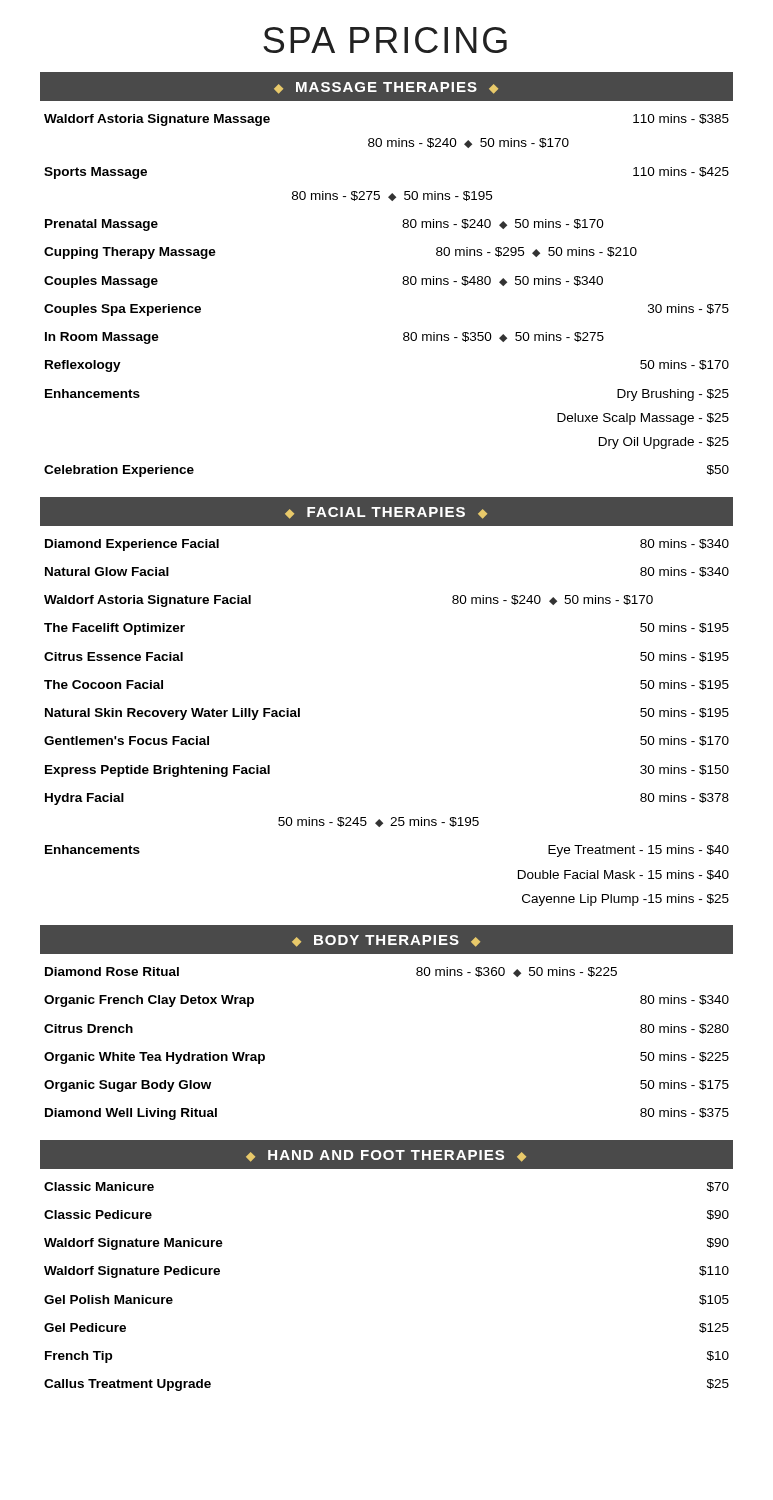Find the text starting "The Facelift Optimizer 50 mins"

tap(116, 628)
